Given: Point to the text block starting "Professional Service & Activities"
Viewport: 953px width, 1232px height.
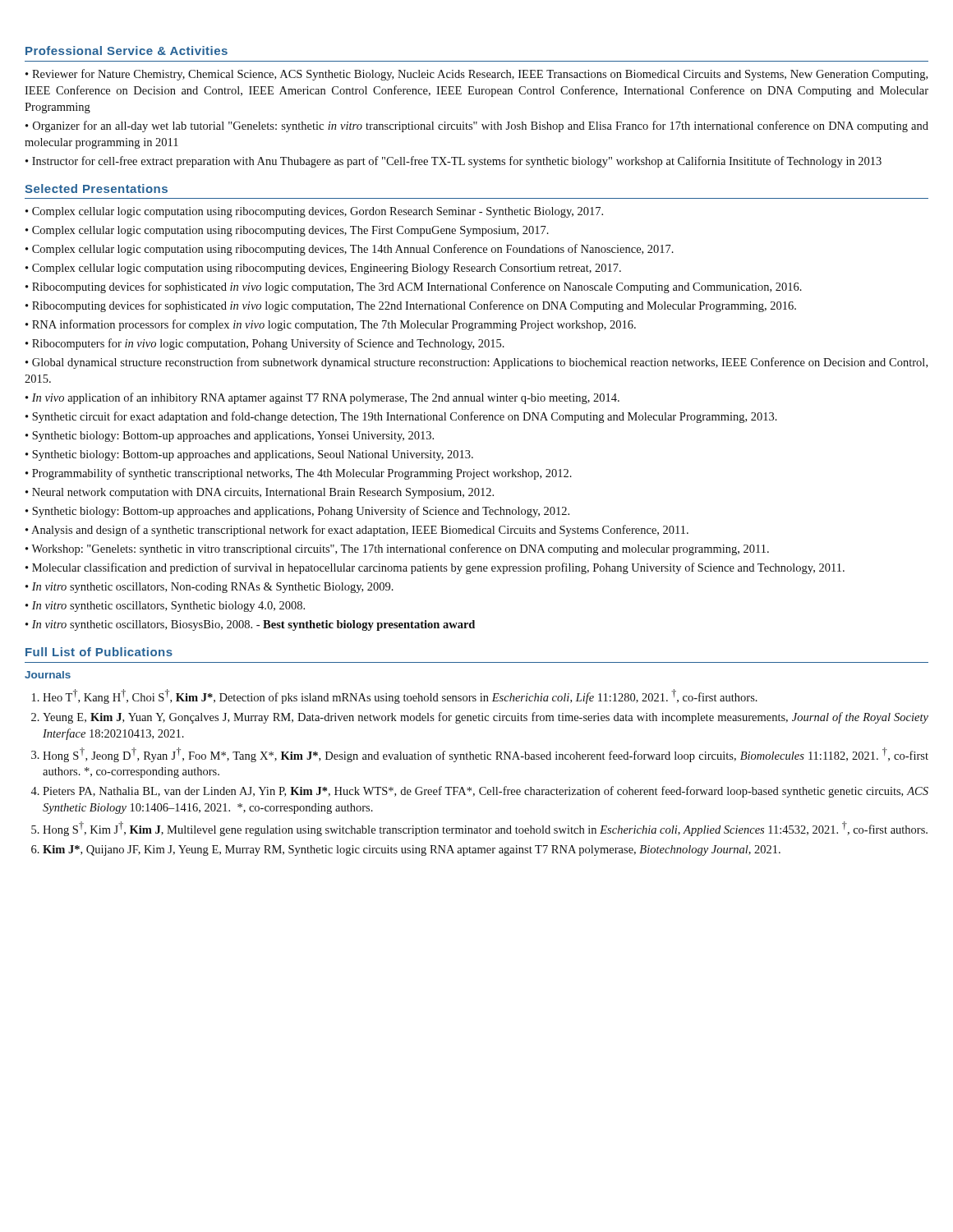Looking at the screenshot, I should click(x=476, y=52).
